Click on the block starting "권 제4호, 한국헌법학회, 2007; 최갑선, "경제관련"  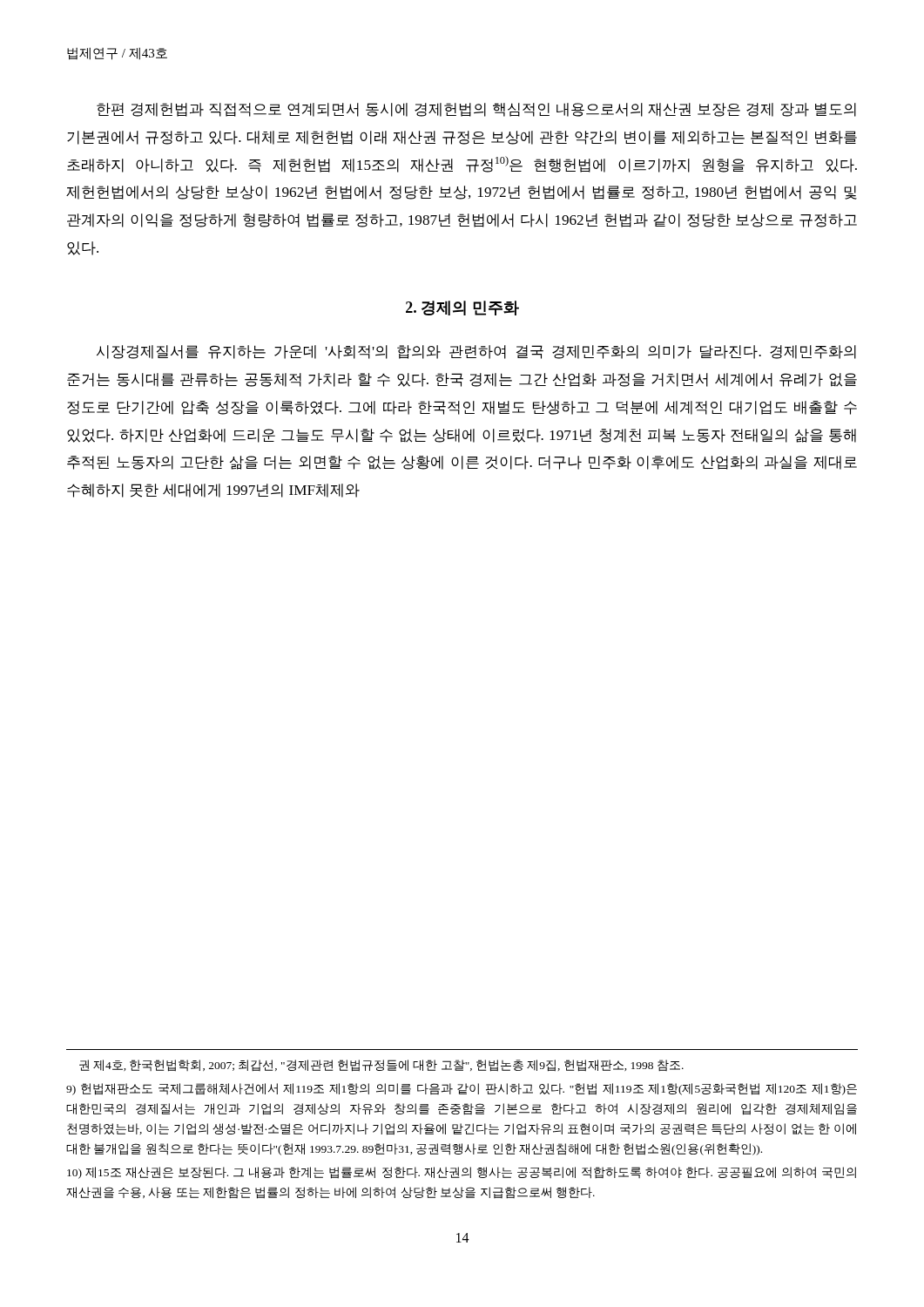[375, 1066]
